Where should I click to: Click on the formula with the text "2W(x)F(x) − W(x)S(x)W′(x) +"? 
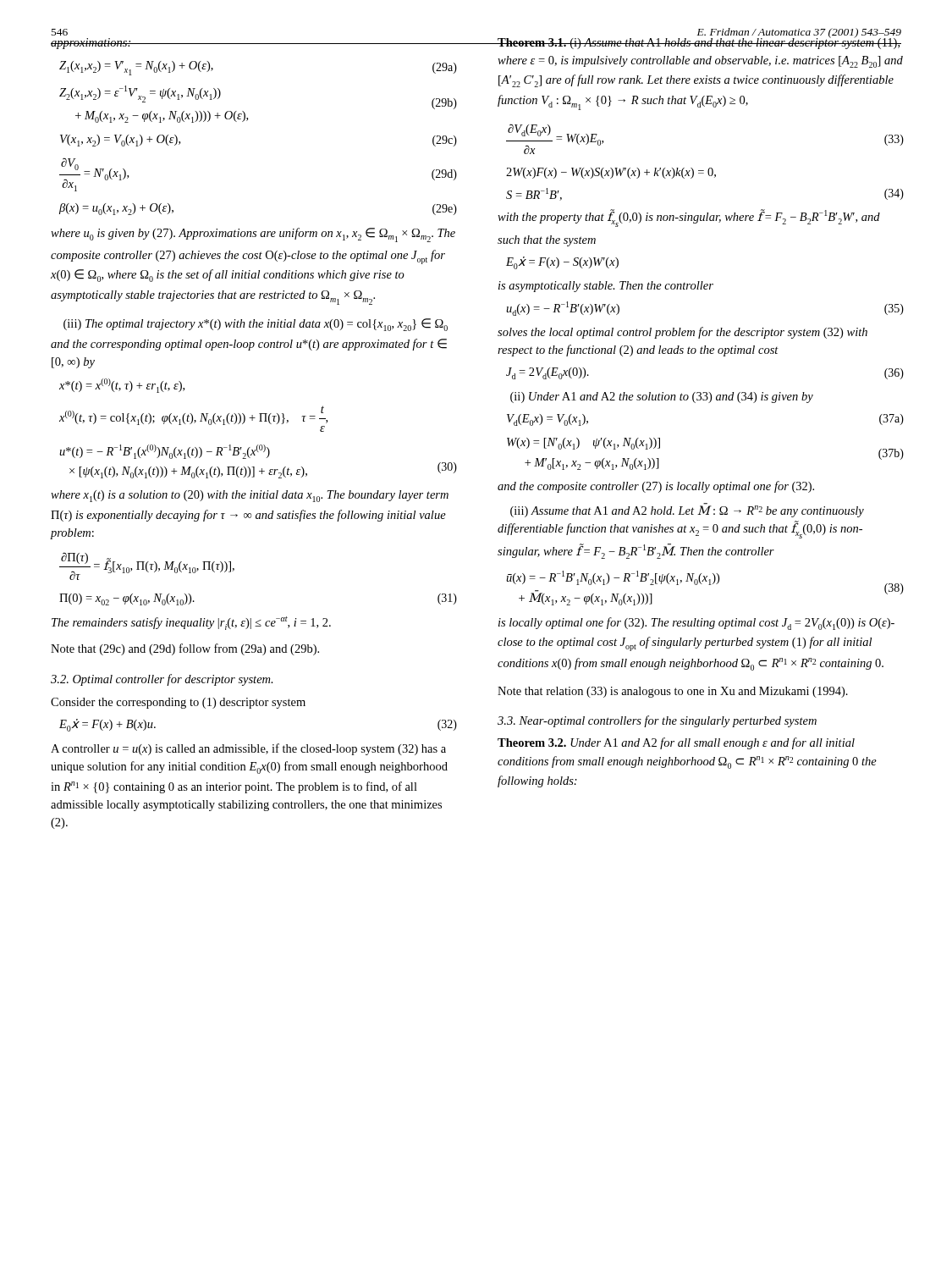point(680,172)
